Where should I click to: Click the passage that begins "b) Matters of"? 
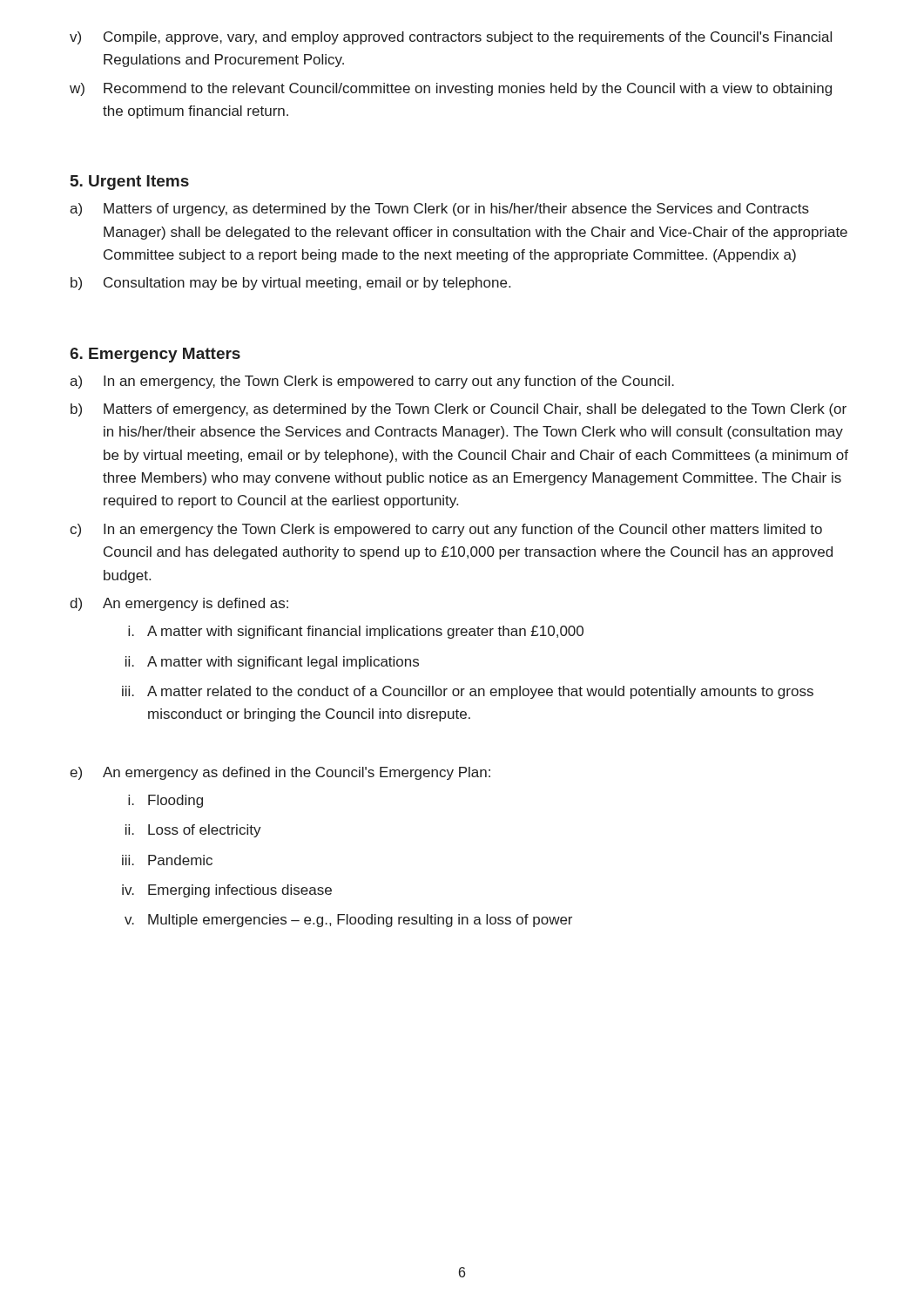462,456
